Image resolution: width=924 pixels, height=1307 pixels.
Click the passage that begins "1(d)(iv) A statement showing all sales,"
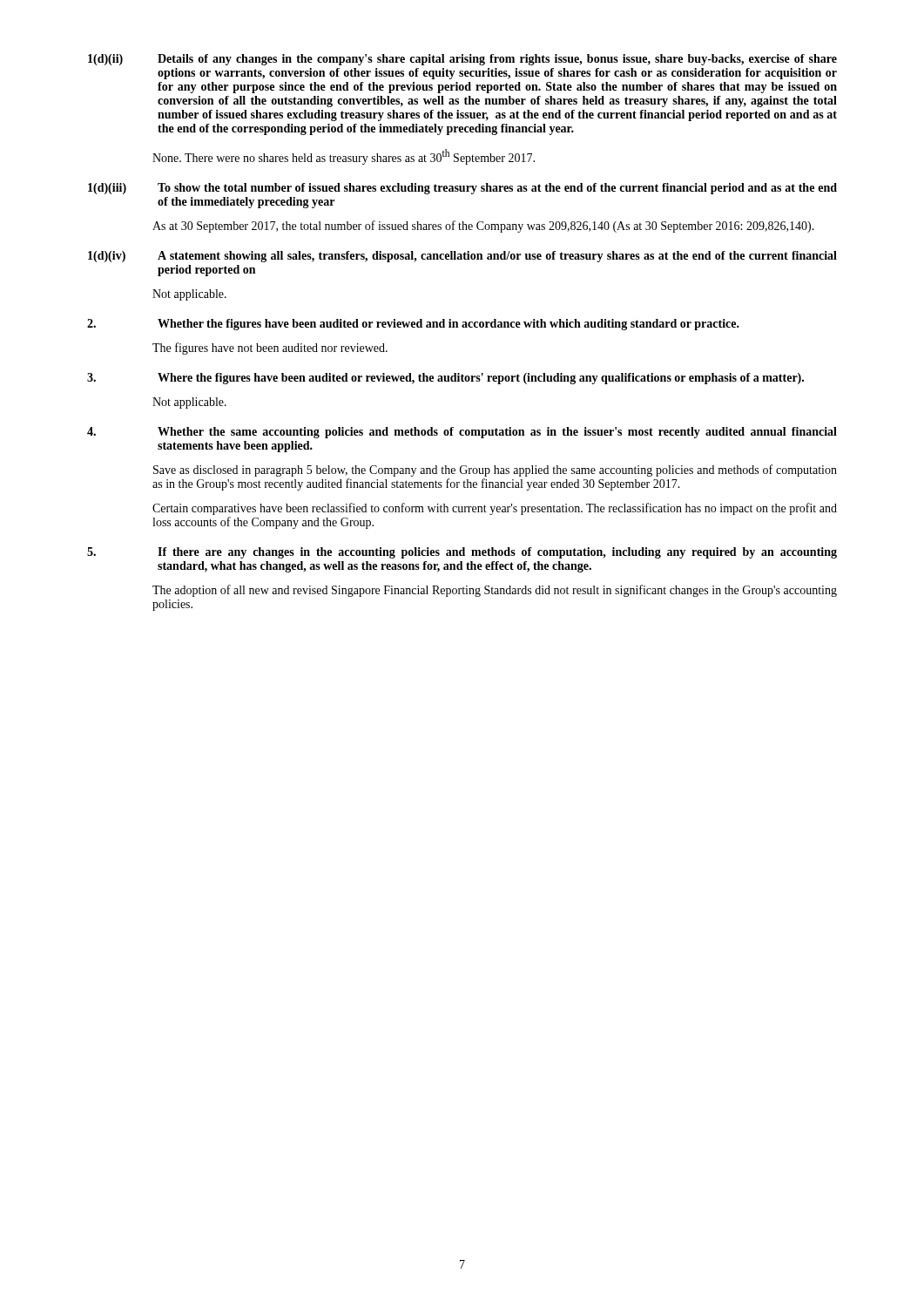tap(462, 263)
